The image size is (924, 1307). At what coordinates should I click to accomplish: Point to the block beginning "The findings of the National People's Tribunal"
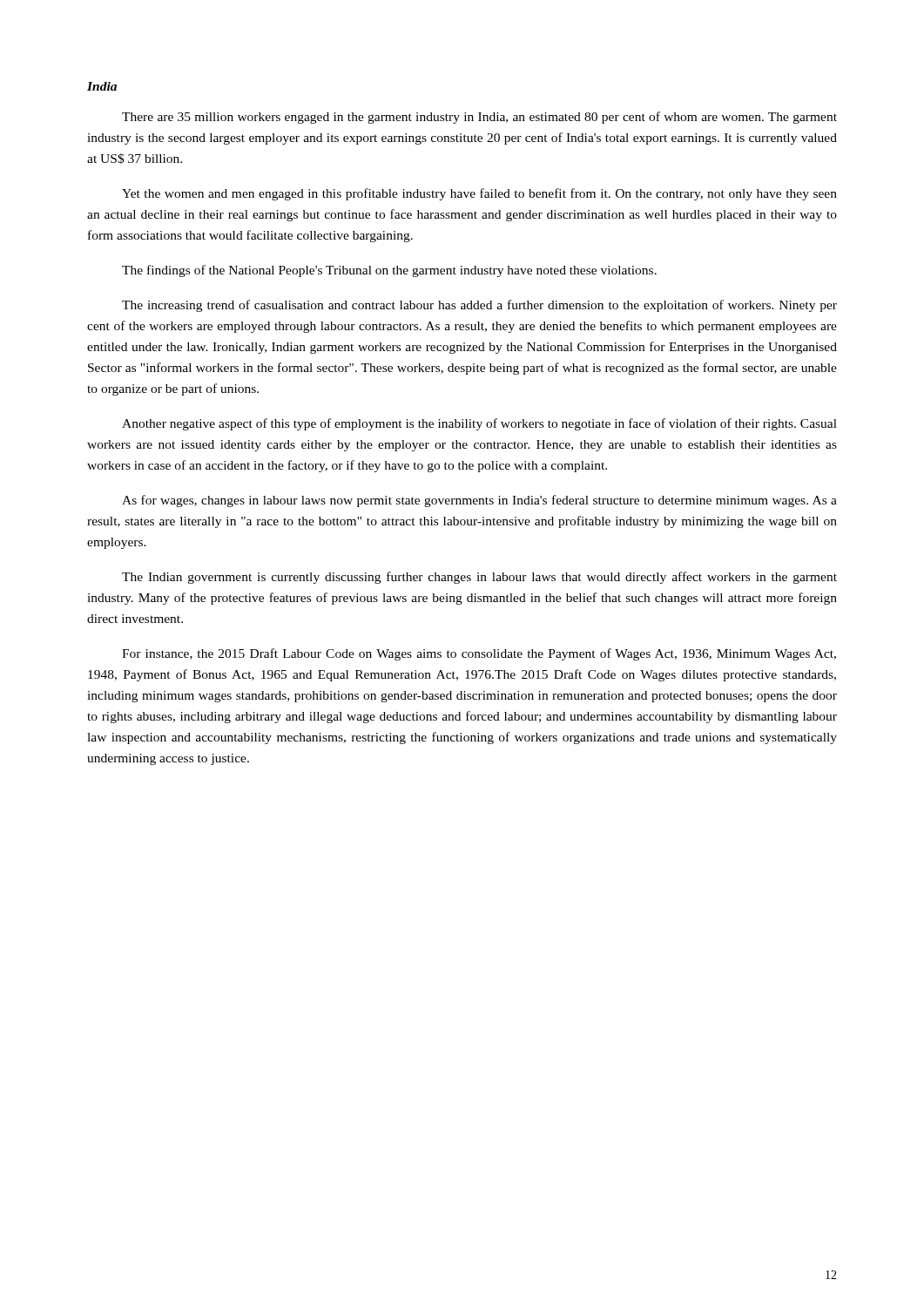click(390, 270)
